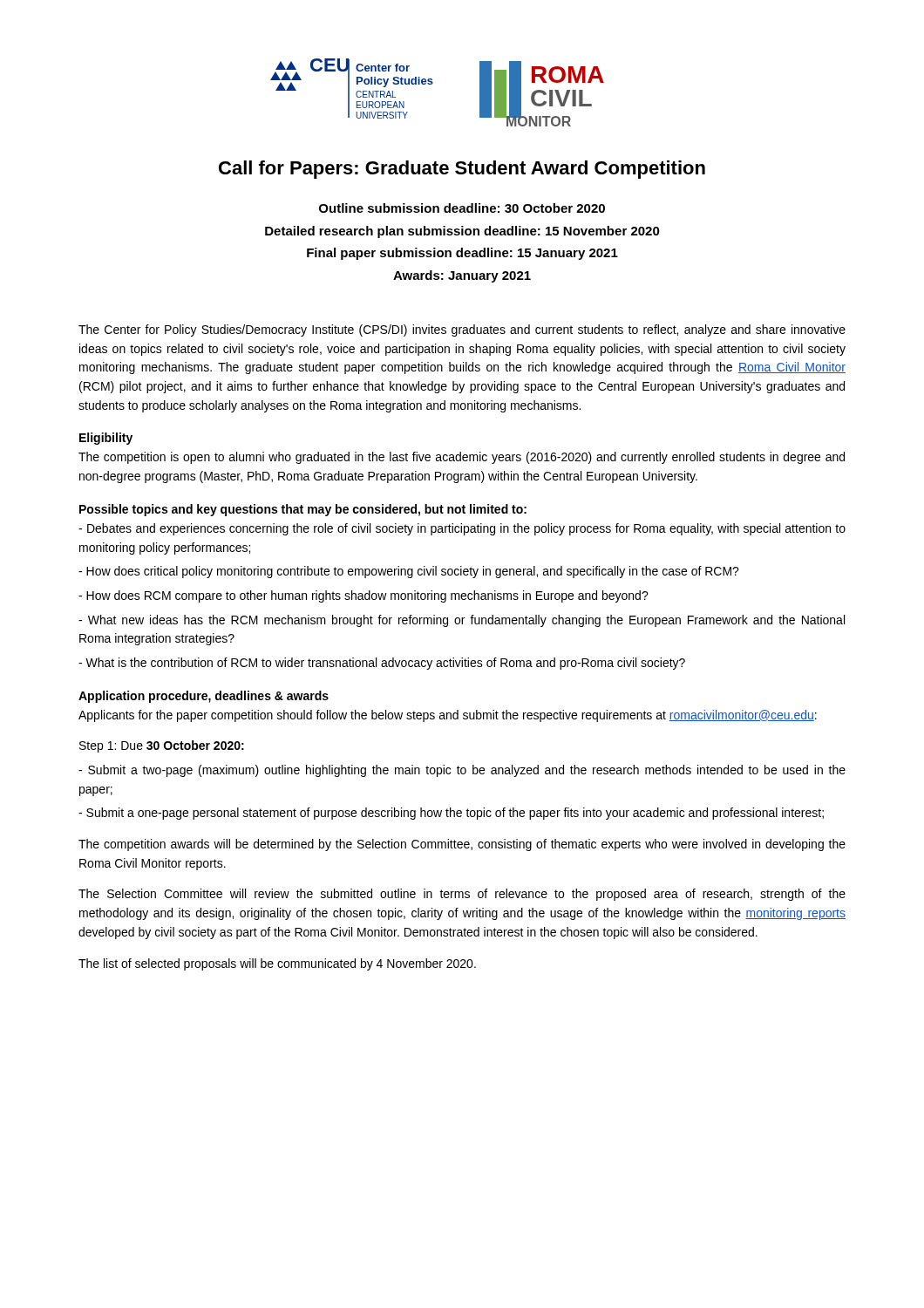Select the element starting "Applicants for the paper competition"
924x1308 pixels.
point(448,715)
